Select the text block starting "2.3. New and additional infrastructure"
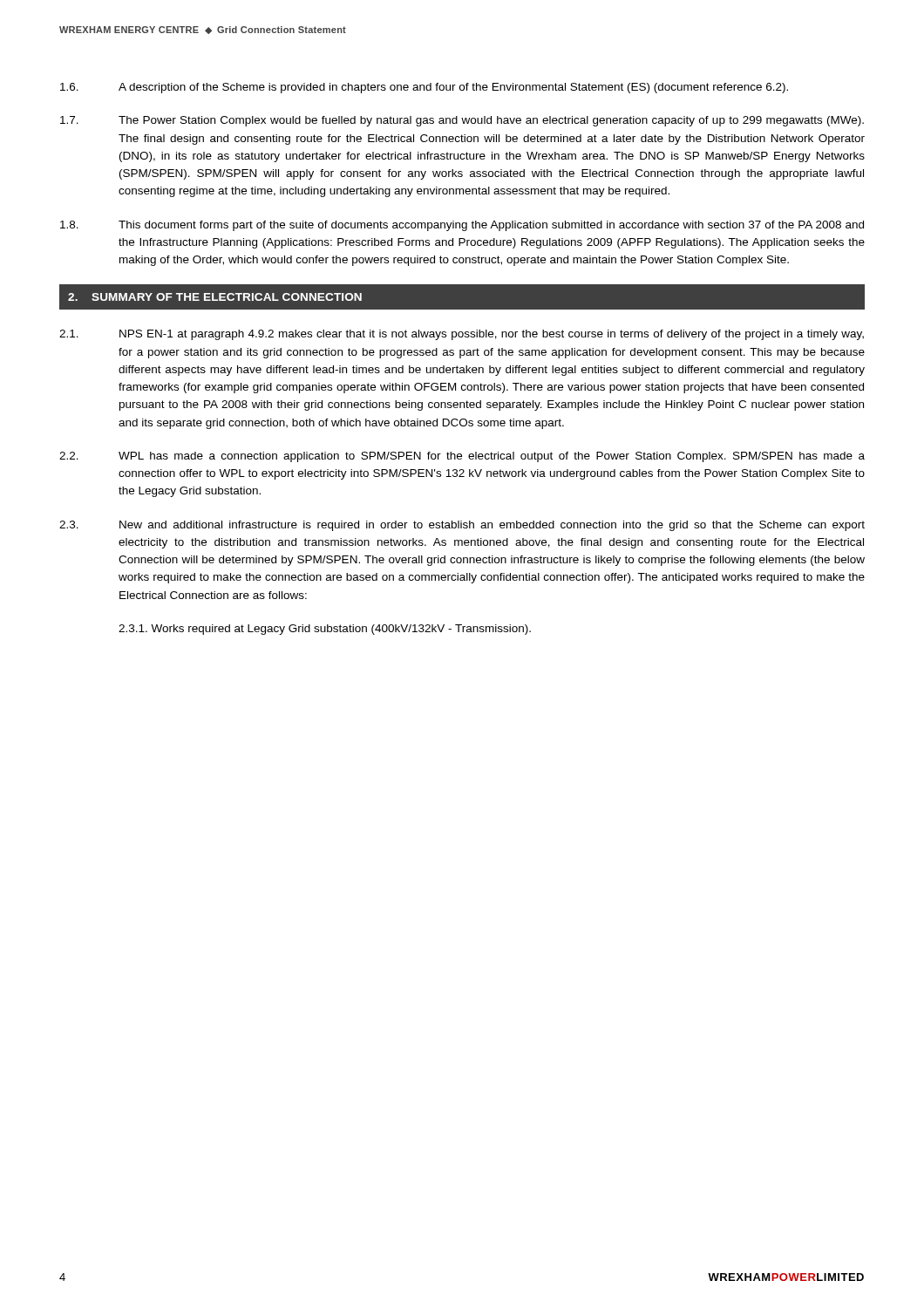Image resolution: width=924 pixels, height=1308 pixels. click(x=462, y=560)
